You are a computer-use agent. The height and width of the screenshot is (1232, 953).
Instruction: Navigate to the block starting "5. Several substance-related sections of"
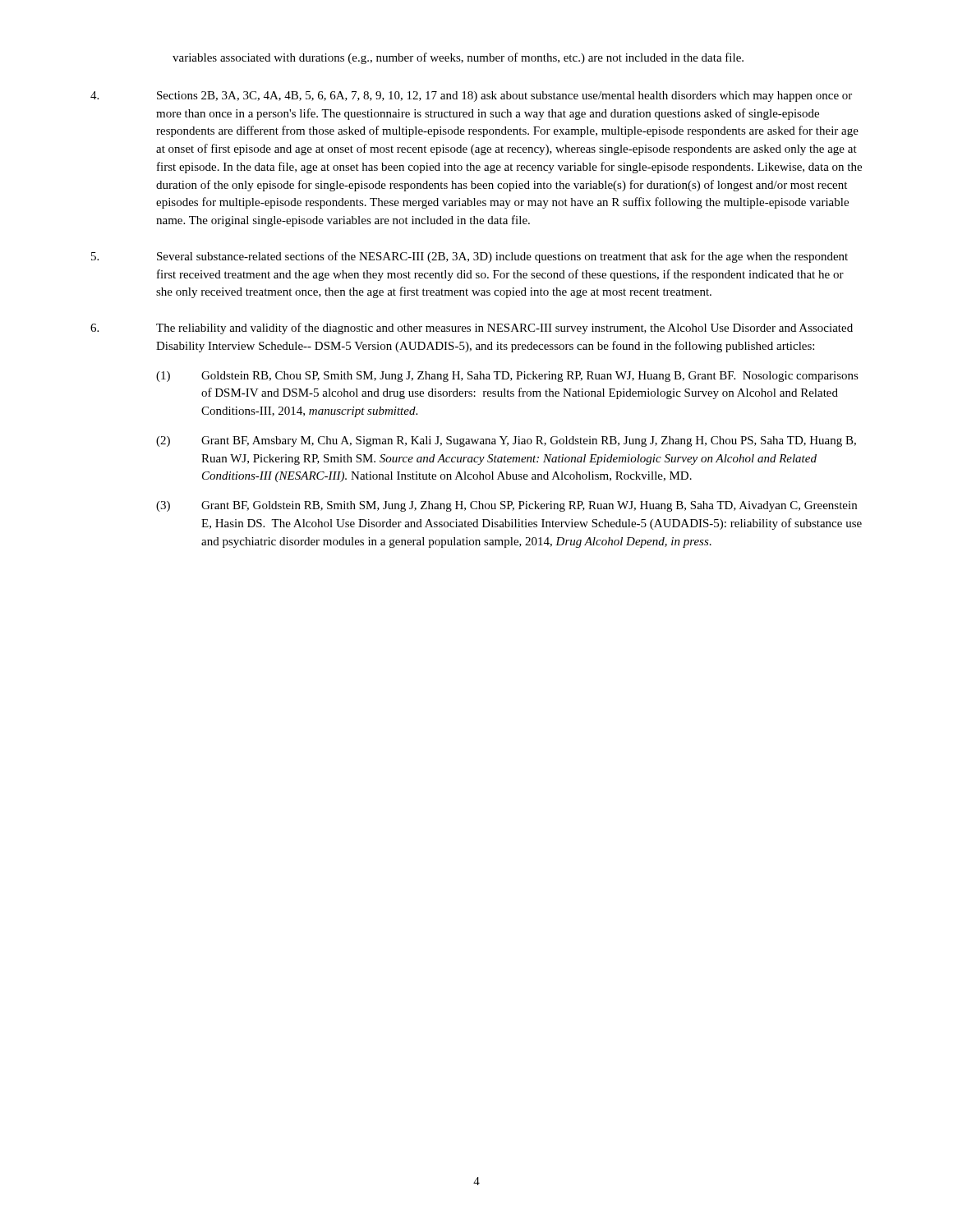(x=476, y=275)
